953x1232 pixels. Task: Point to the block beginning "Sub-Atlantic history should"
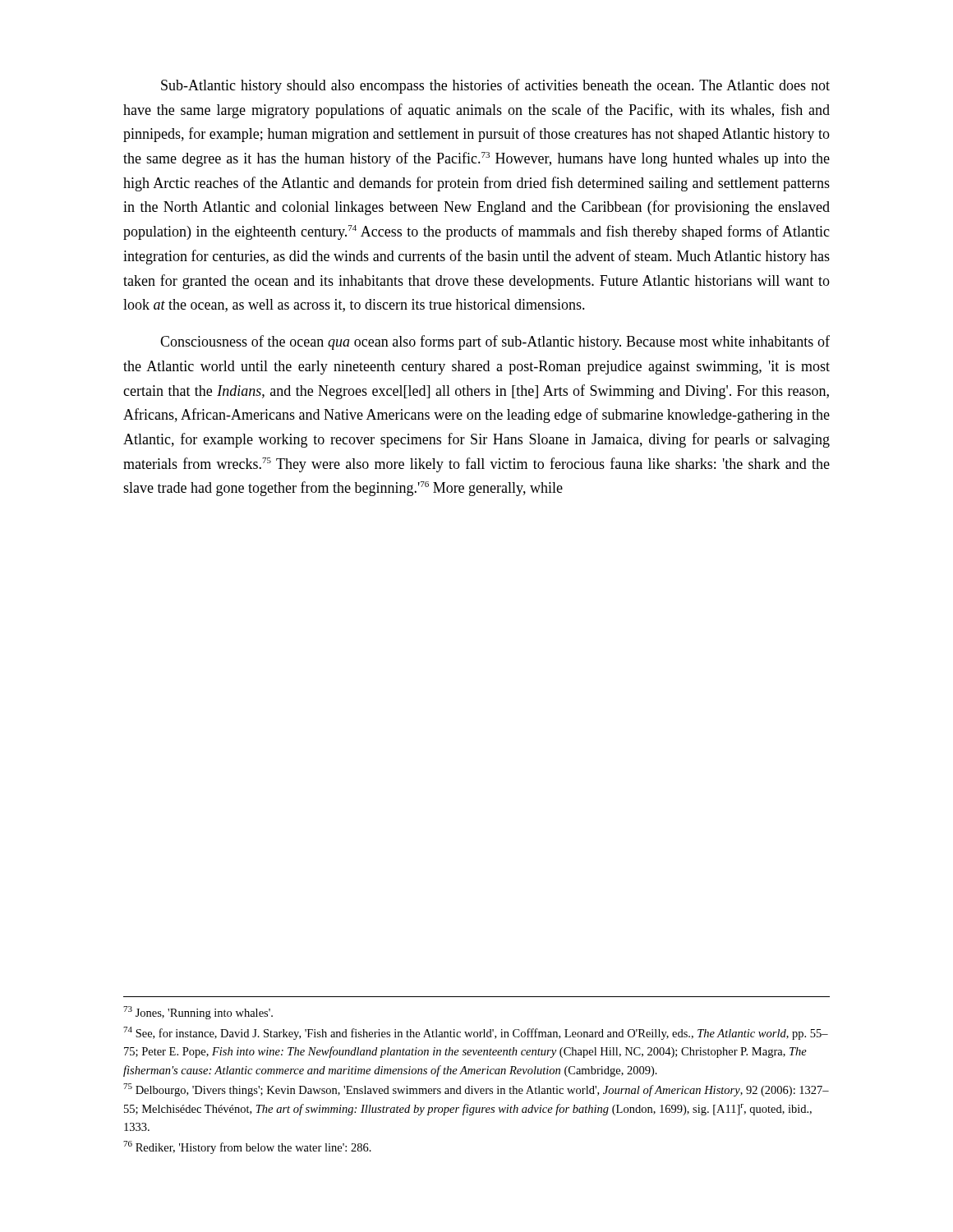[x=476, y=287]
